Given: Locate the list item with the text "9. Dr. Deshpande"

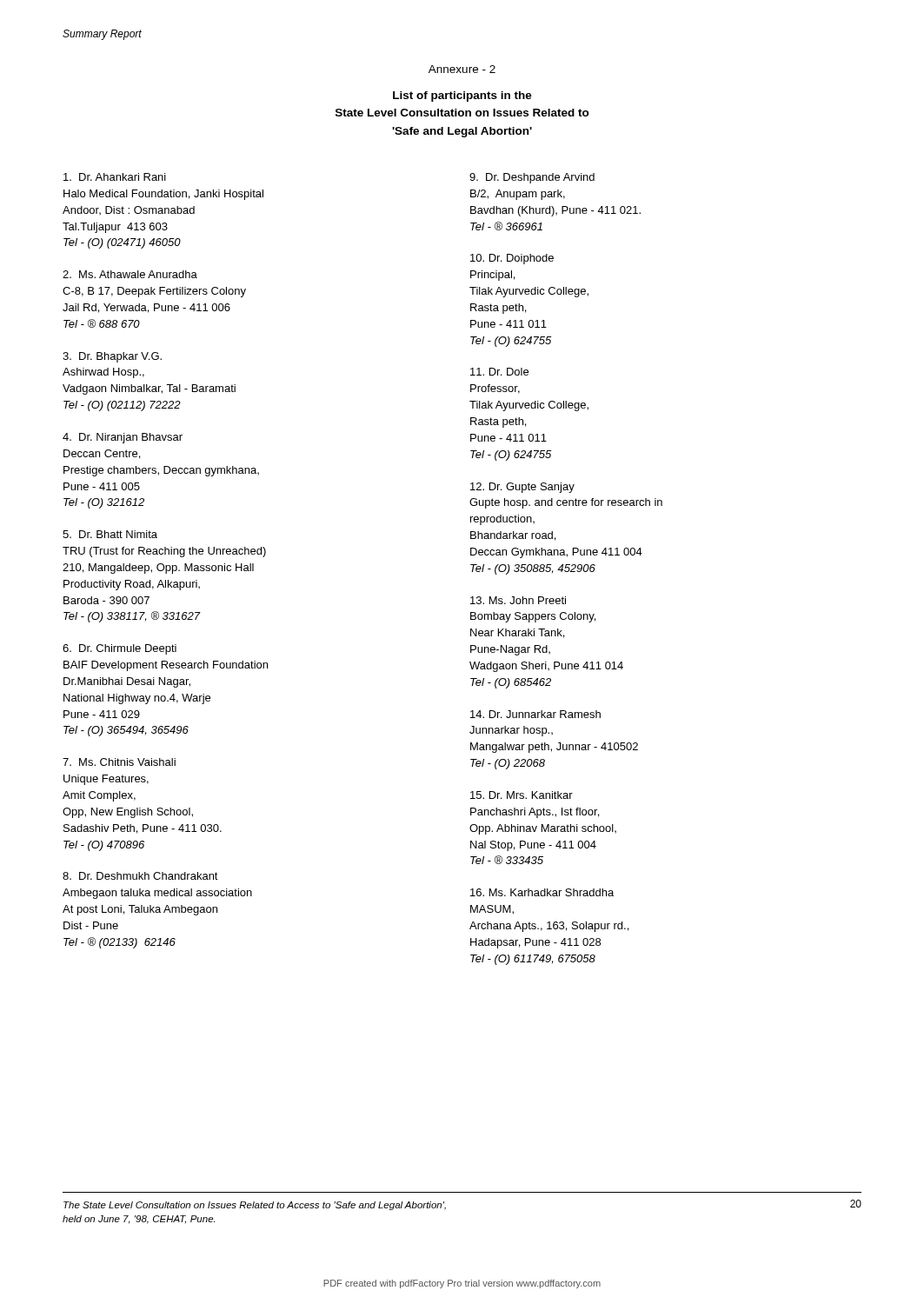Looking at the screenshot, I should pyautogui.click(x=532, y=178).
